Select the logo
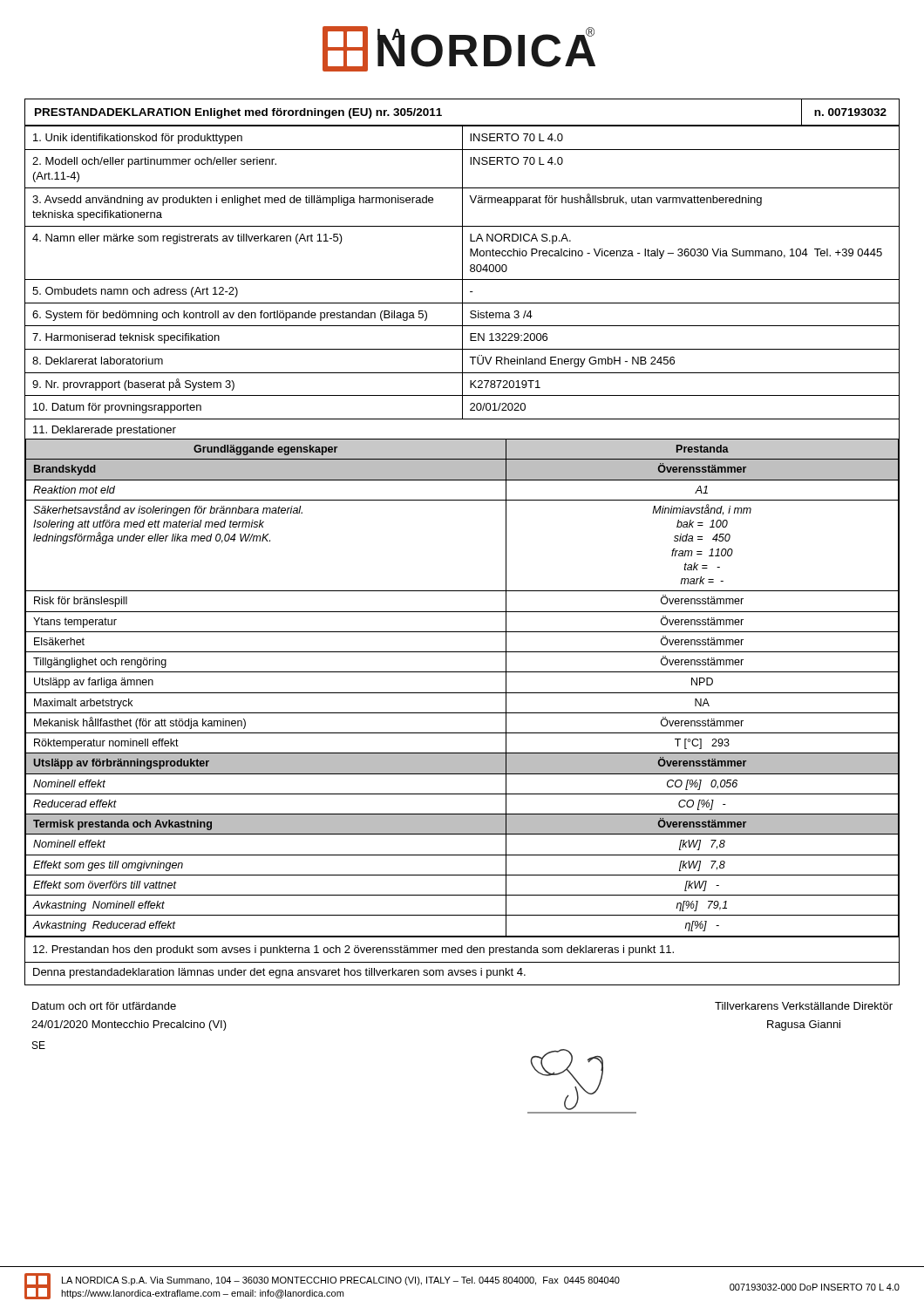924x1308 pixels. [462, 49]
